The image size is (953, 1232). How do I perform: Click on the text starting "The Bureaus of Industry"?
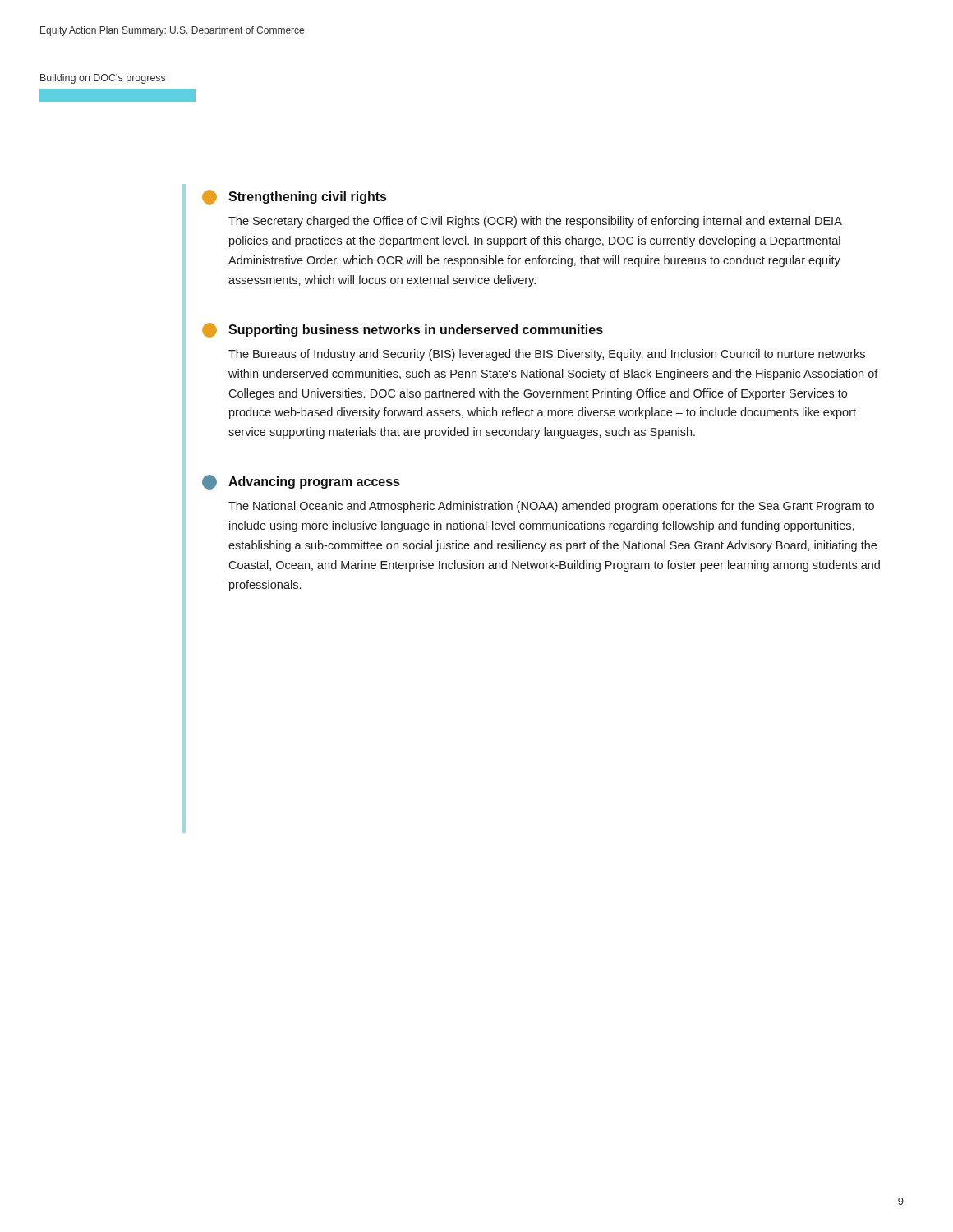[553, 393]
